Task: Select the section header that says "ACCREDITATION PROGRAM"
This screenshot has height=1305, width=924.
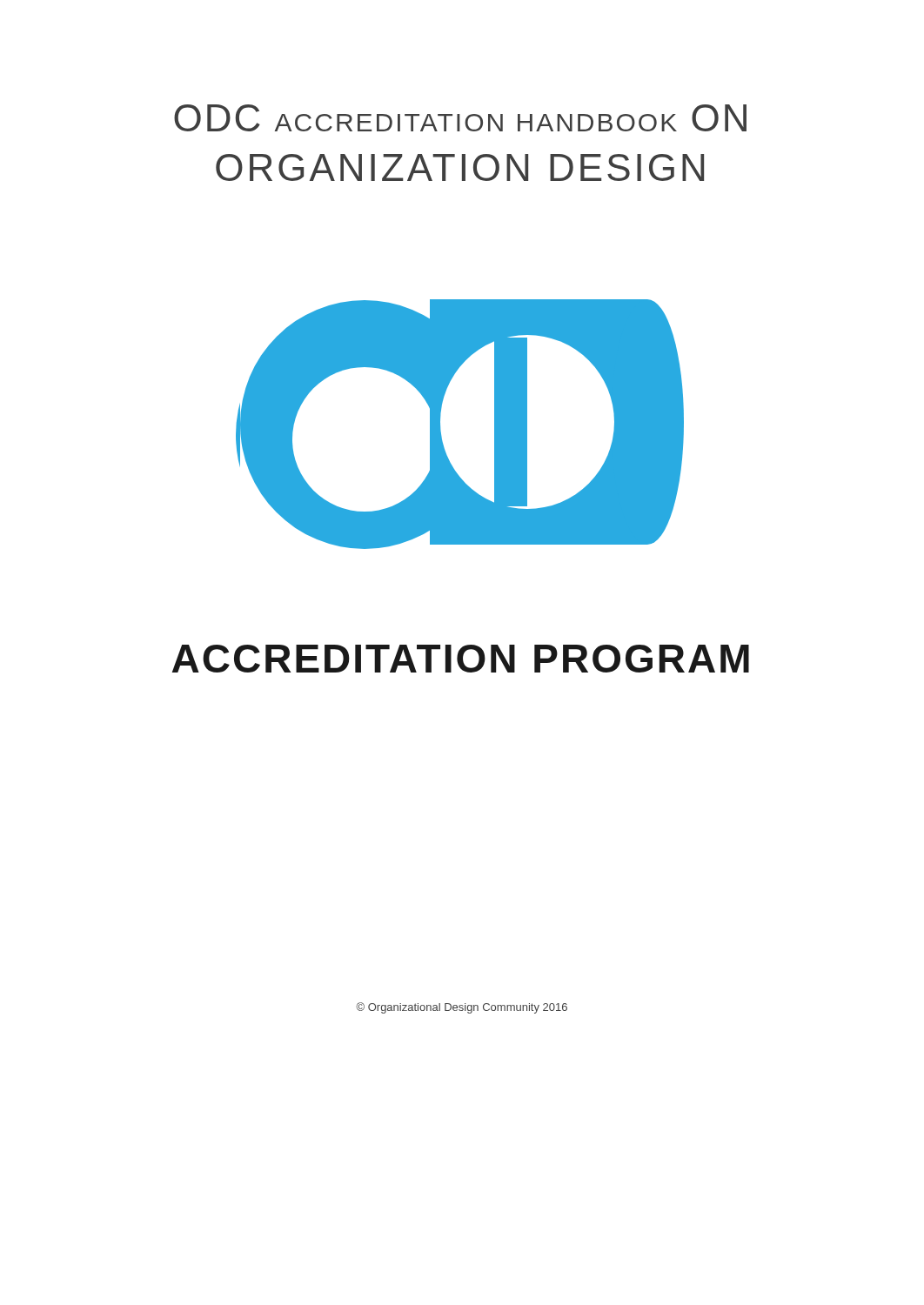Action: [462, 659]
